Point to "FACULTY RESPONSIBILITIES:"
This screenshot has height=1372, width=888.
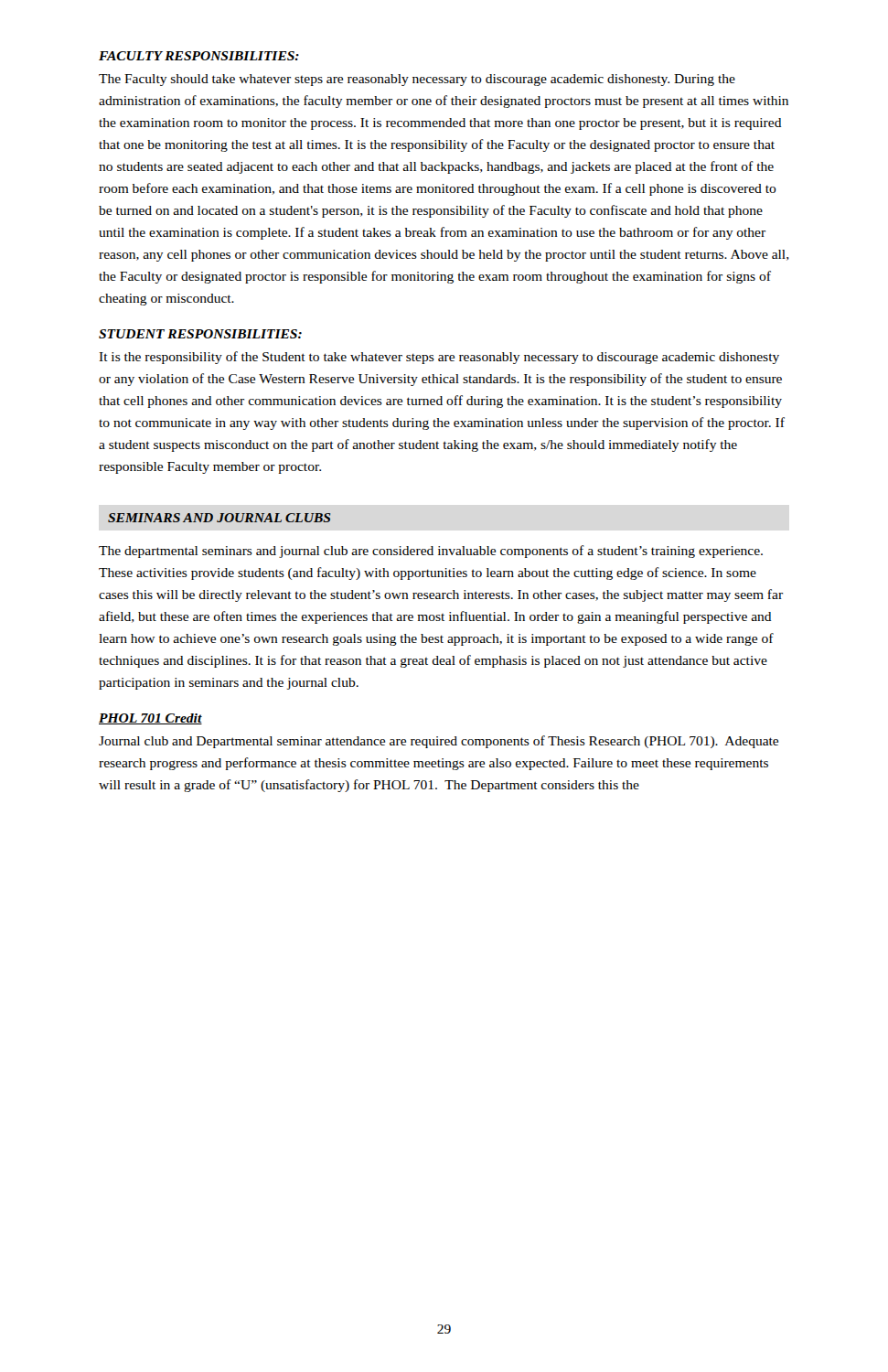199,56
